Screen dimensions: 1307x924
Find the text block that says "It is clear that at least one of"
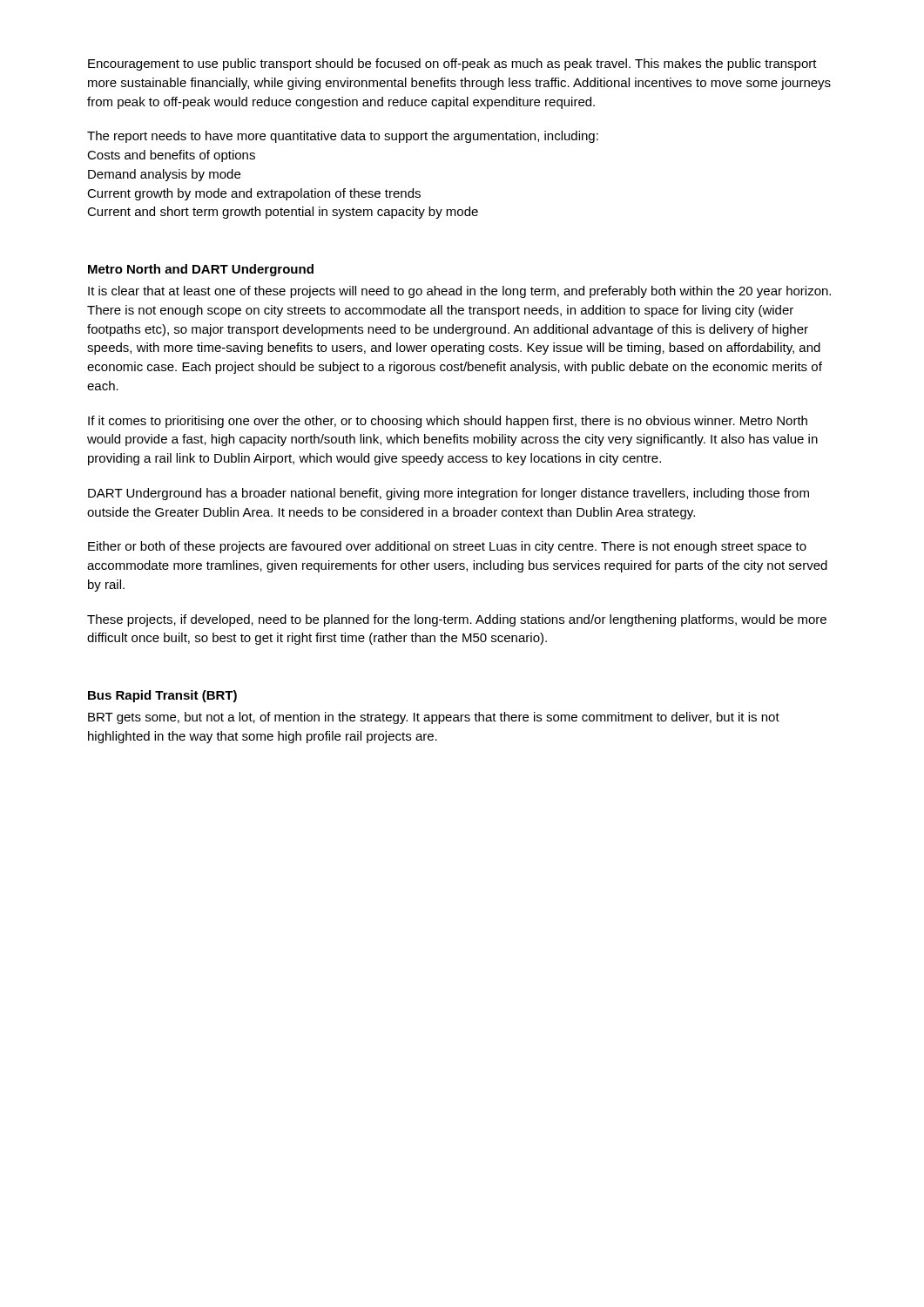click(x=460, y=338)
